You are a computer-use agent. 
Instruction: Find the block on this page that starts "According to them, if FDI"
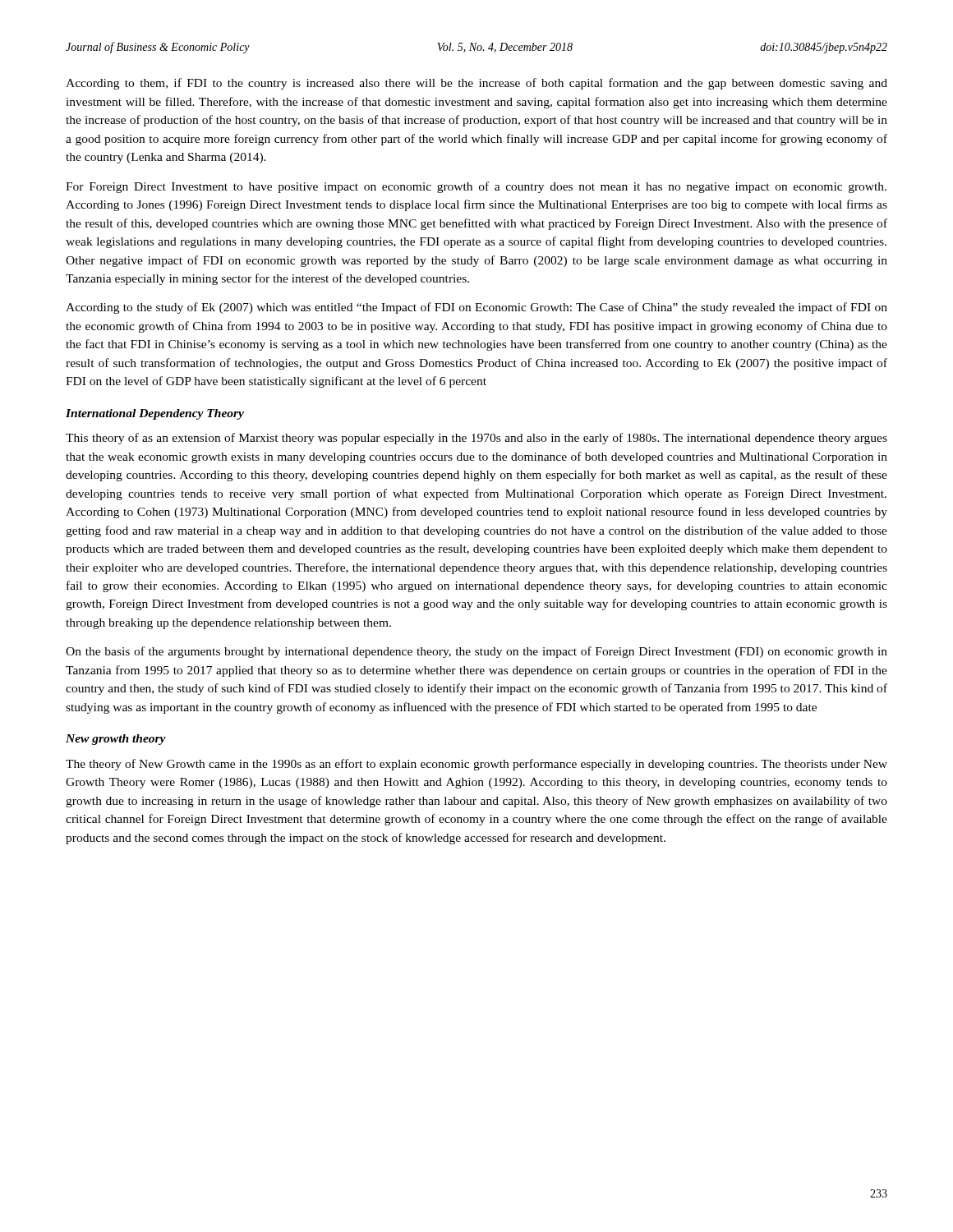point(476,120)
